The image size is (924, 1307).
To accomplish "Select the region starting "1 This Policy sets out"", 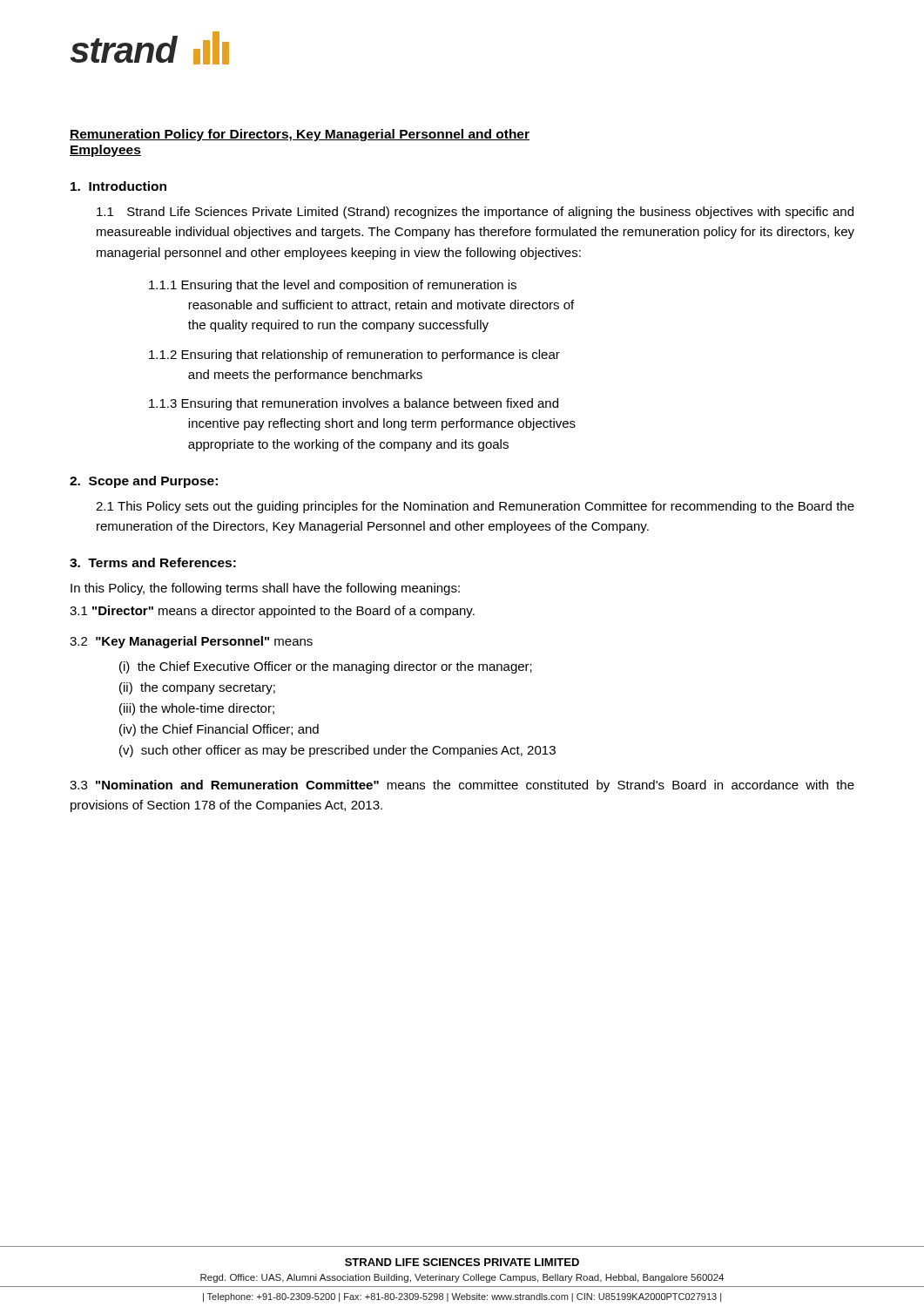I will 475,516.
